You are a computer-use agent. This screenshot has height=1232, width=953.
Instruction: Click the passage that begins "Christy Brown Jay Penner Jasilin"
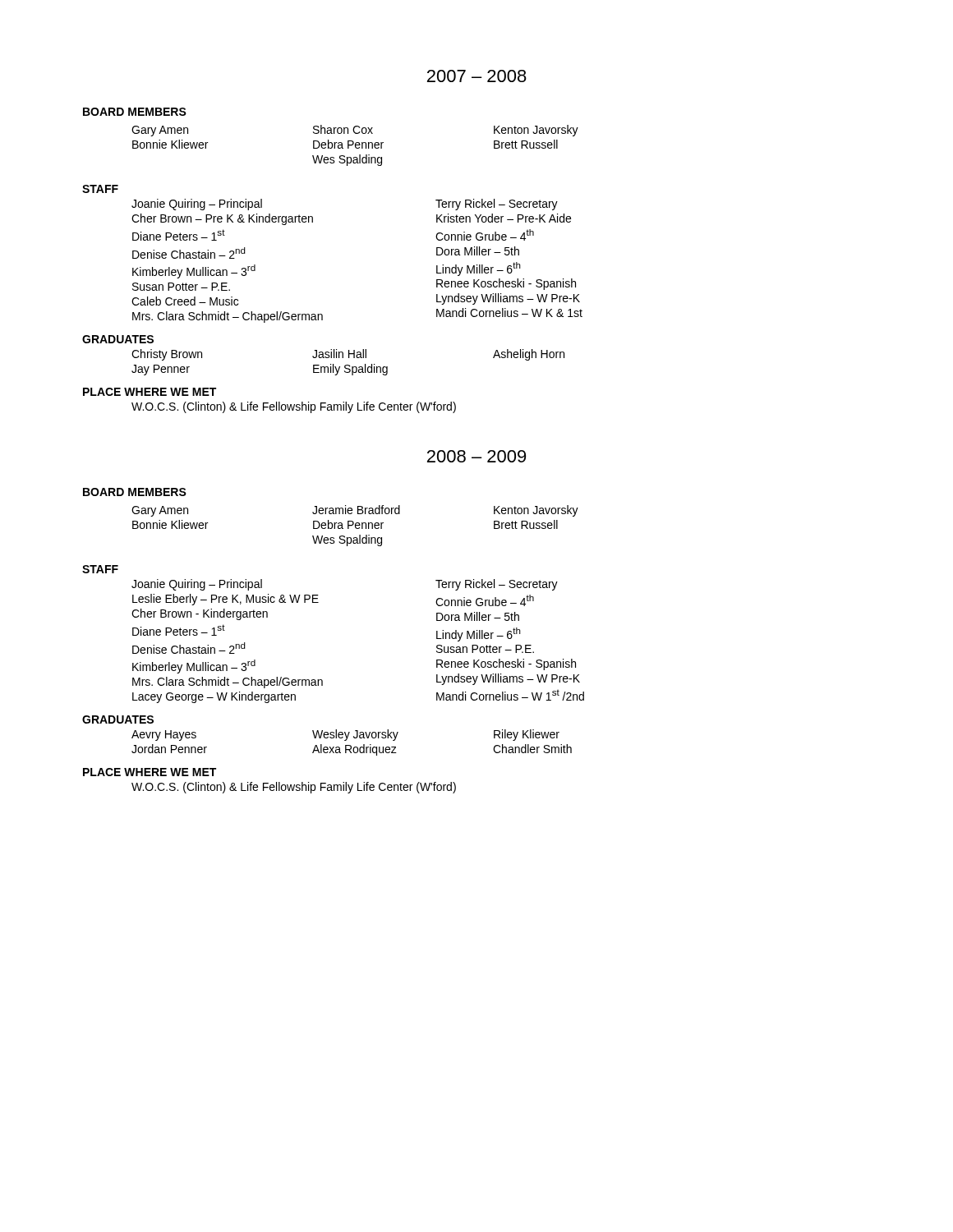pos(501,361)
